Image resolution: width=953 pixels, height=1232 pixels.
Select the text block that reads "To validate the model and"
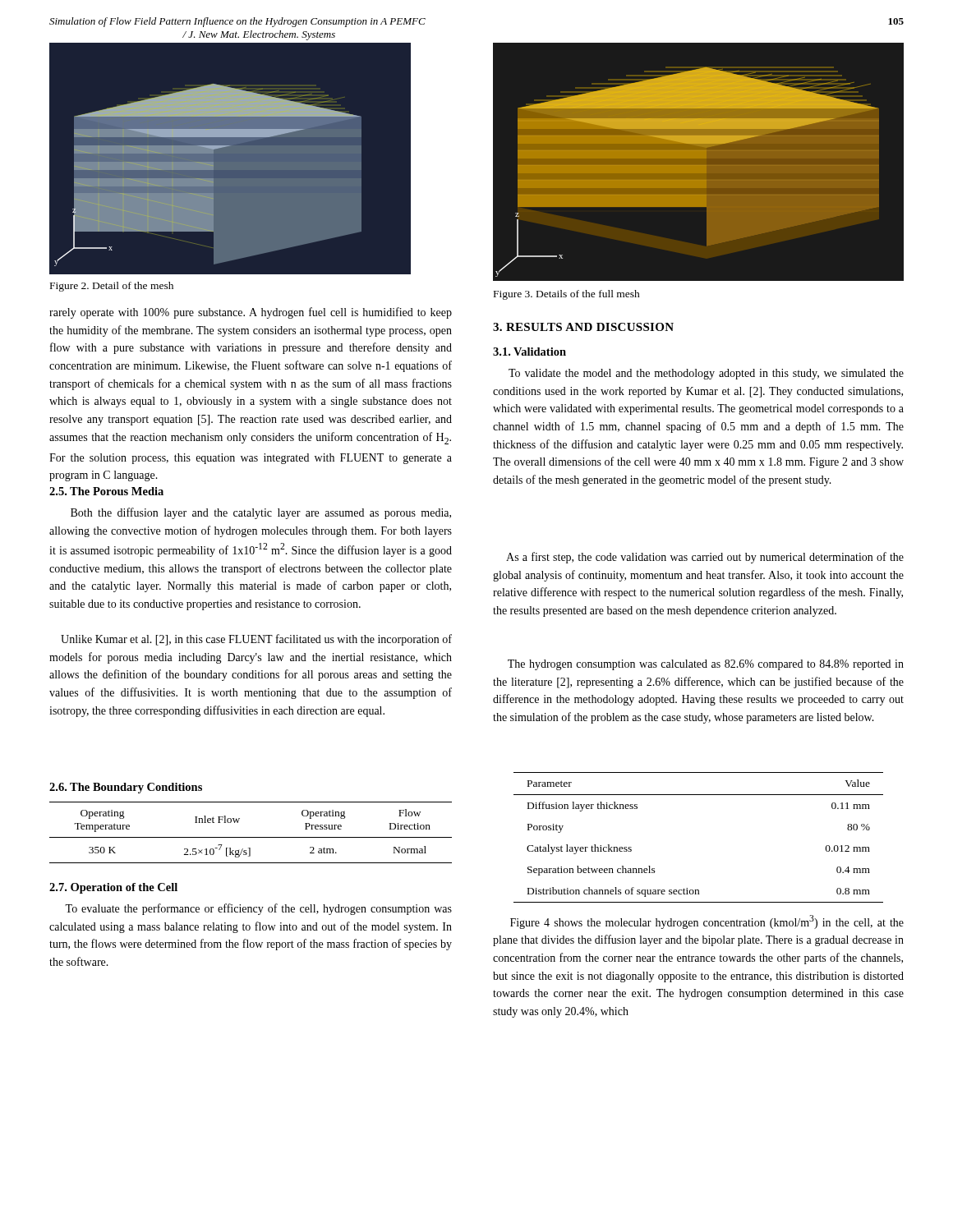pyautogui.click(x=698, y=427)
